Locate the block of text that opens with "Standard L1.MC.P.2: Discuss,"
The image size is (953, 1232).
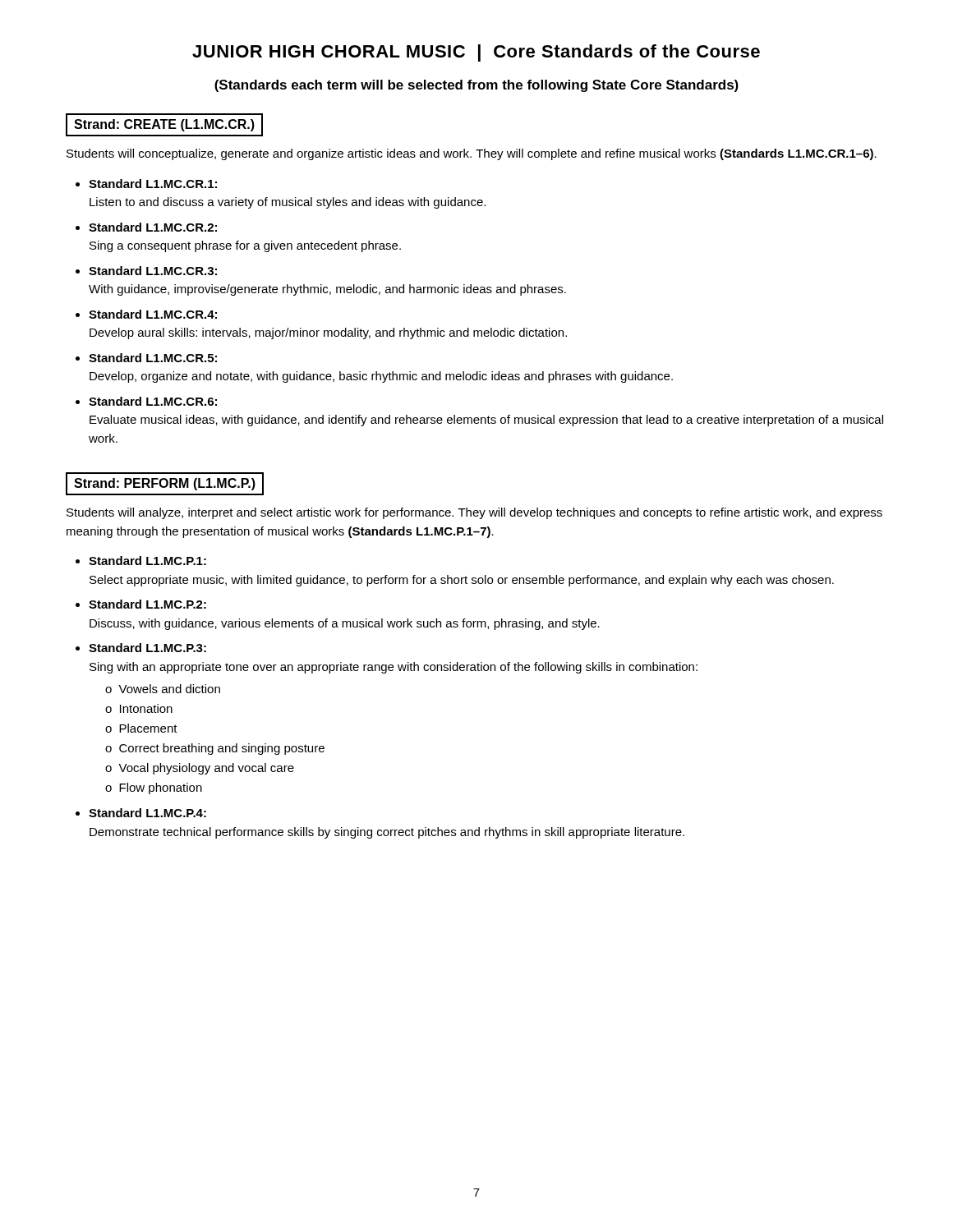click(345, 613)
